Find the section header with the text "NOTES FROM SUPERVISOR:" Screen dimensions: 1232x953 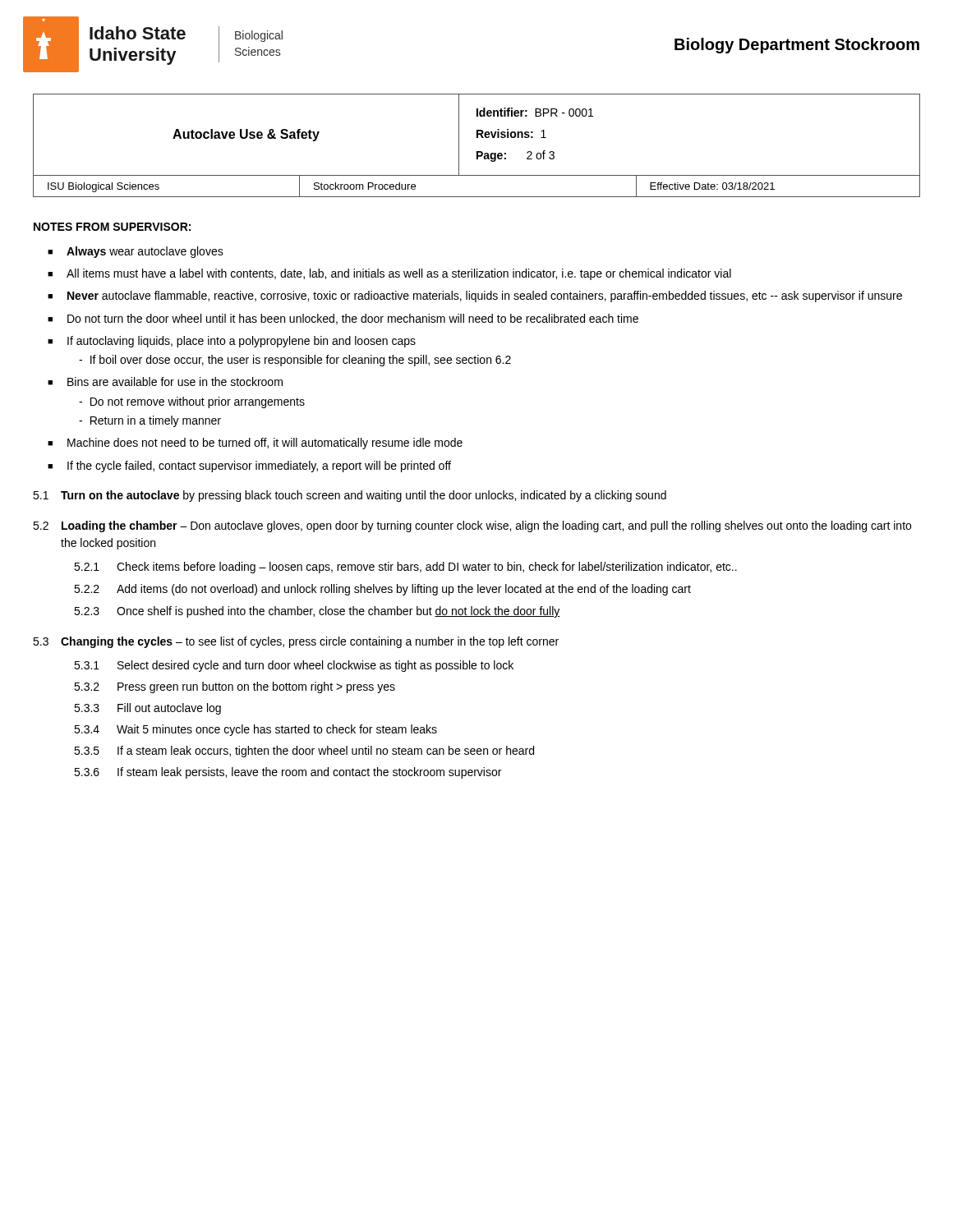112,226
